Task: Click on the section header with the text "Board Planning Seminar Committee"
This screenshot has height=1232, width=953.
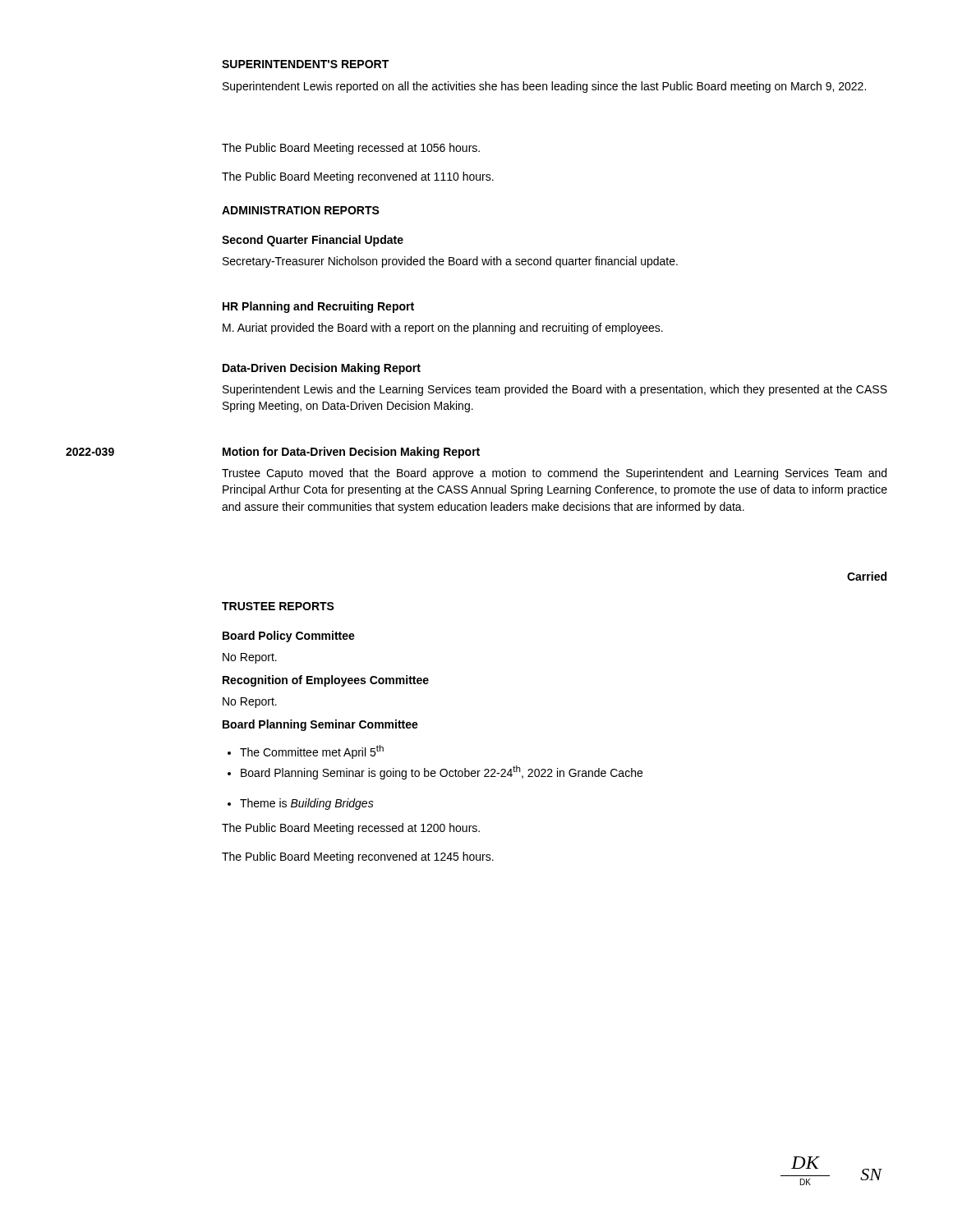Action: (320, 724)
